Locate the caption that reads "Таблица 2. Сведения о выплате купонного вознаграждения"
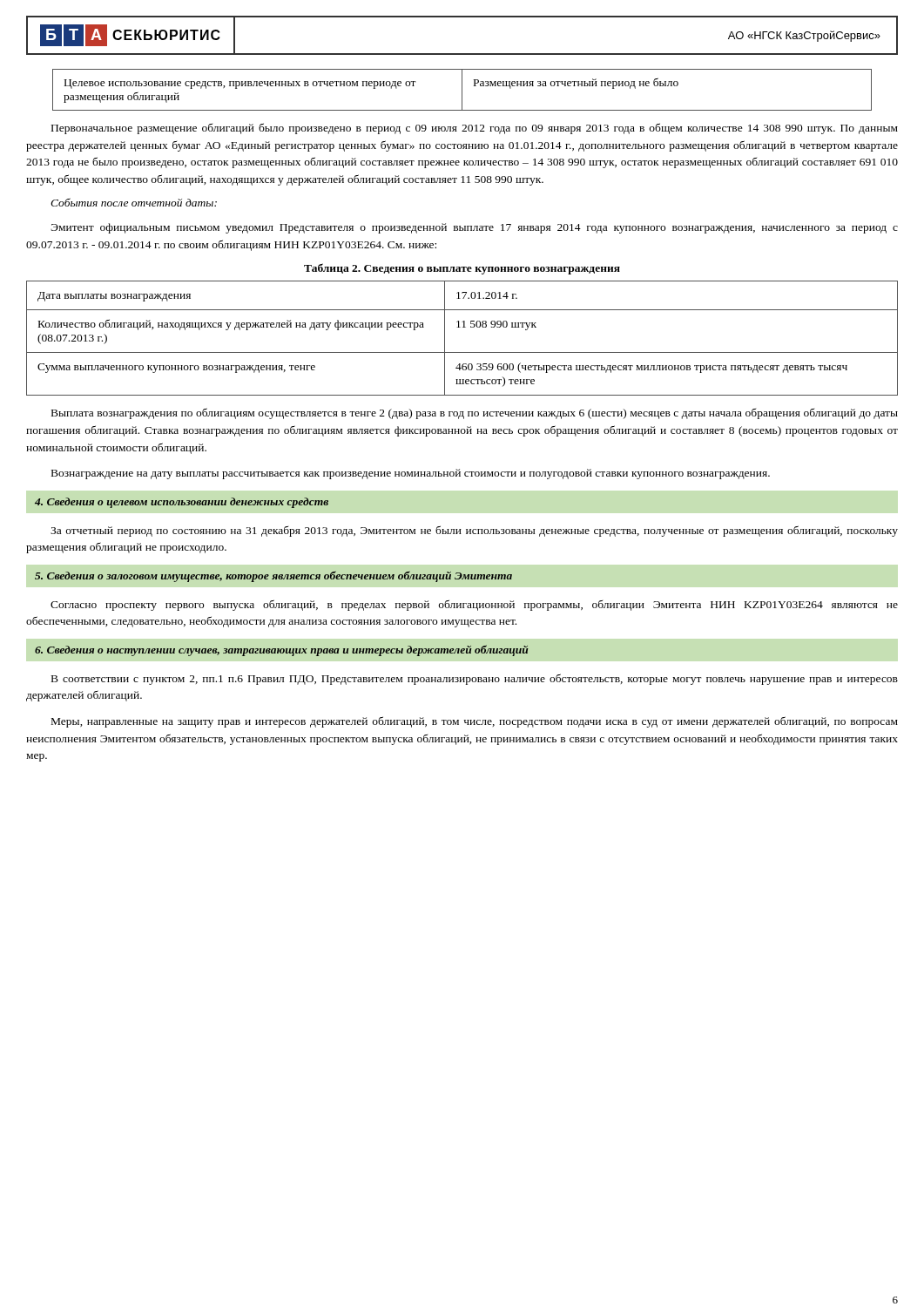The width and height of the screenshot is (924, 1307). pos(462,268)
